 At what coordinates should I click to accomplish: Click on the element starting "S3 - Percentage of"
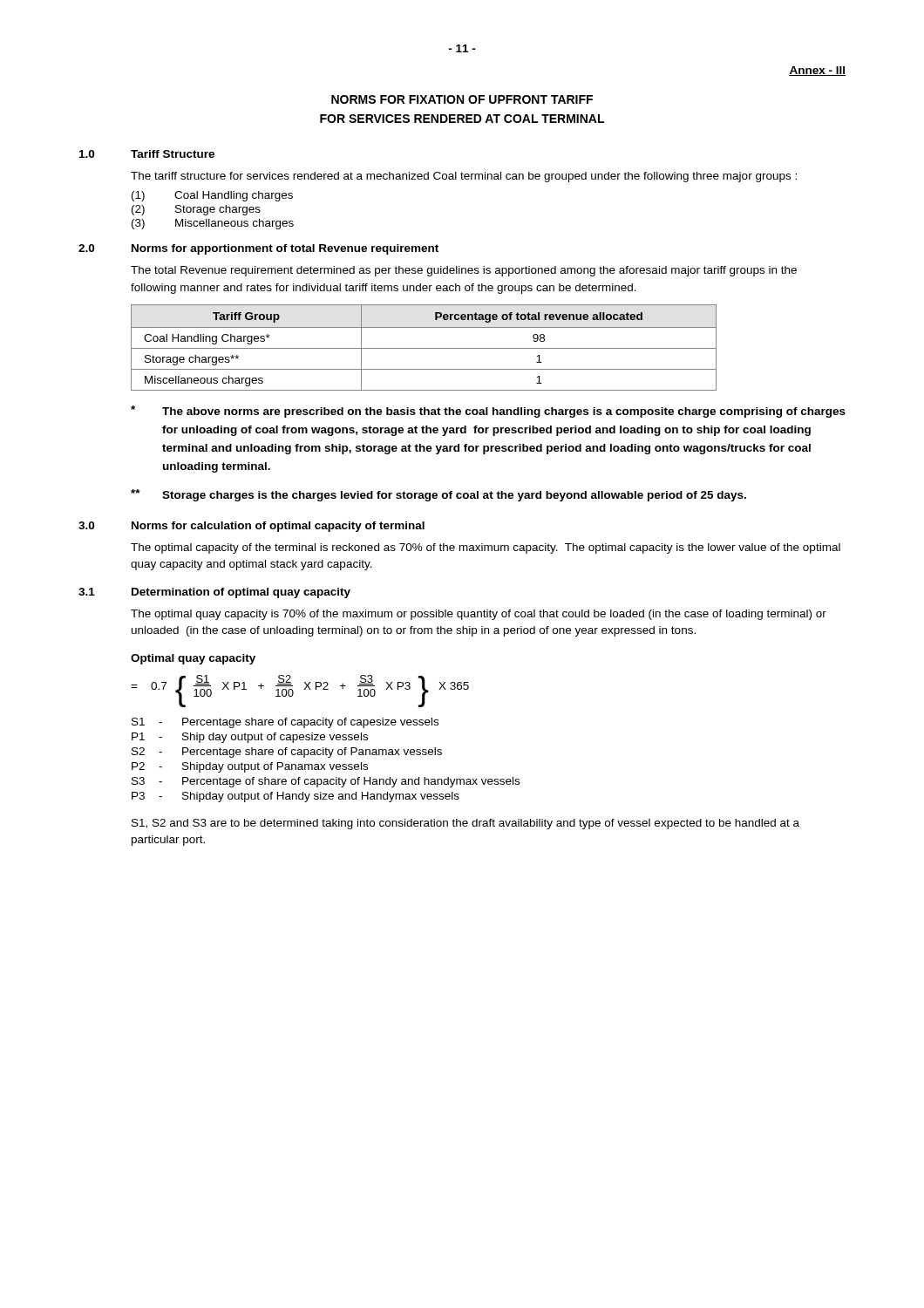coord(325,781)
